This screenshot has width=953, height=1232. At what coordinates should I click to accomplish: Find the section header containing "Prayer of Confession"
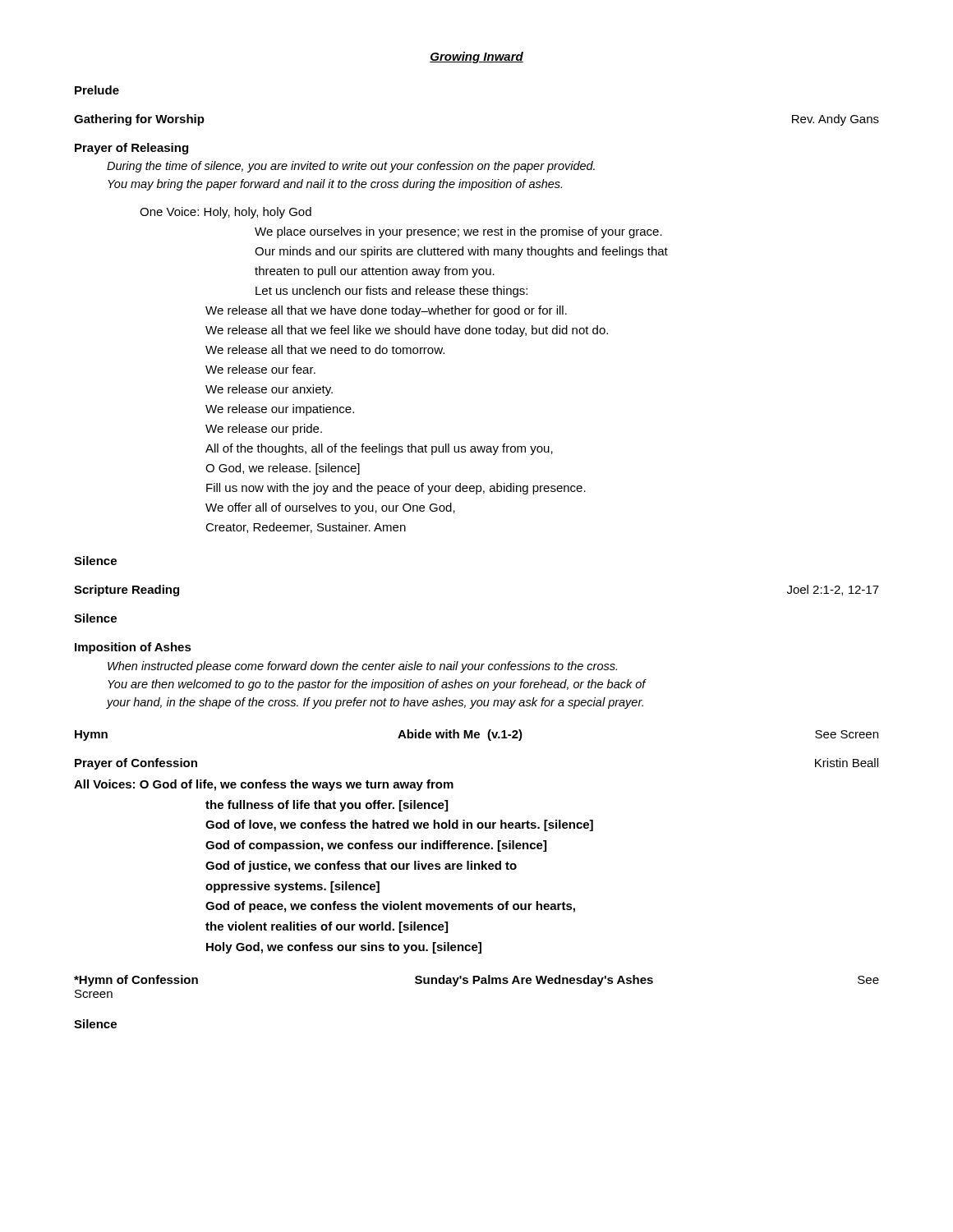tap(136, 763)
